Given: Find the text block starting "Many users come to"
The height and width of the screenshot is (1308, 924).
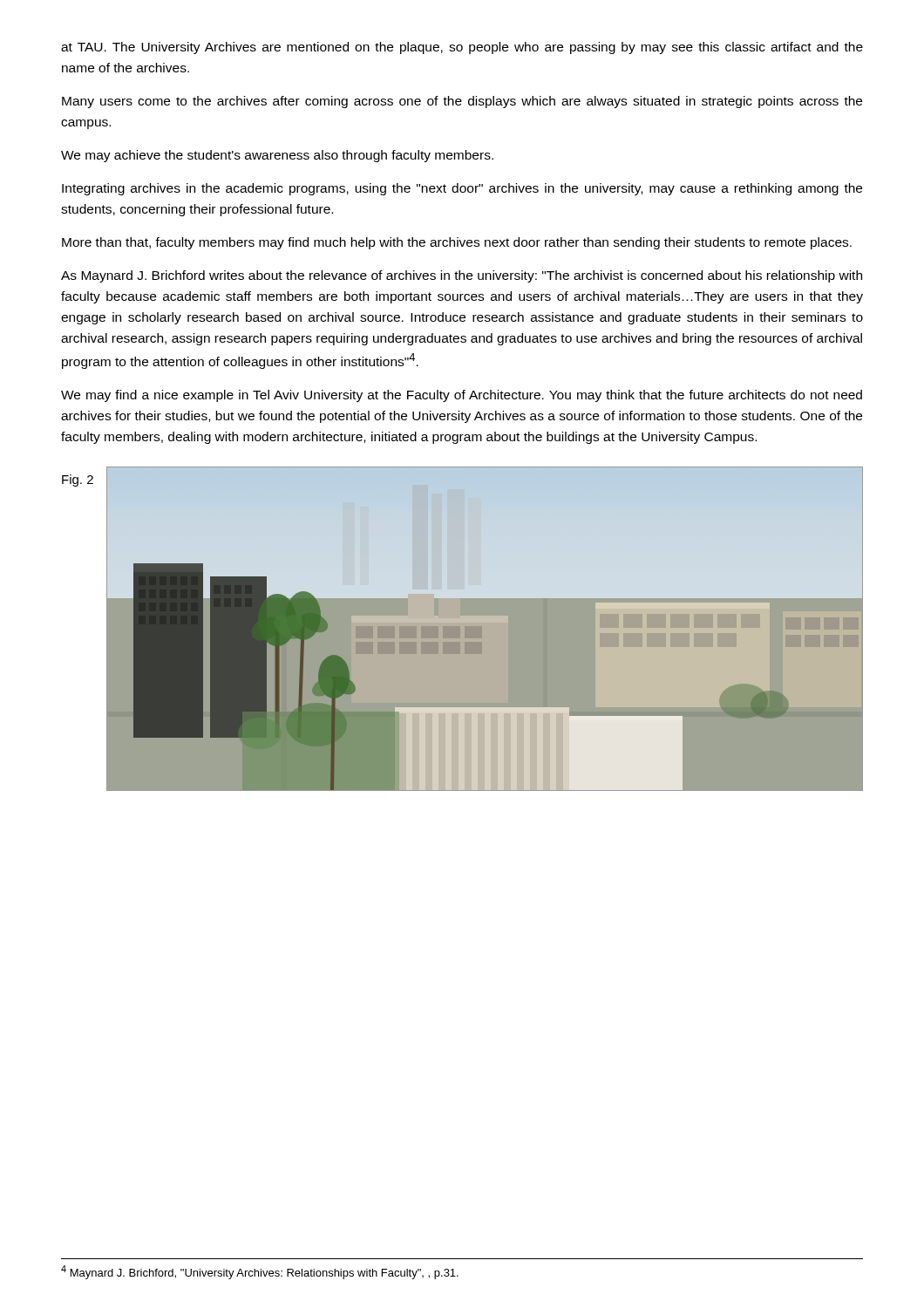Looking at the screenshot, I should click(x=462, y=111).
